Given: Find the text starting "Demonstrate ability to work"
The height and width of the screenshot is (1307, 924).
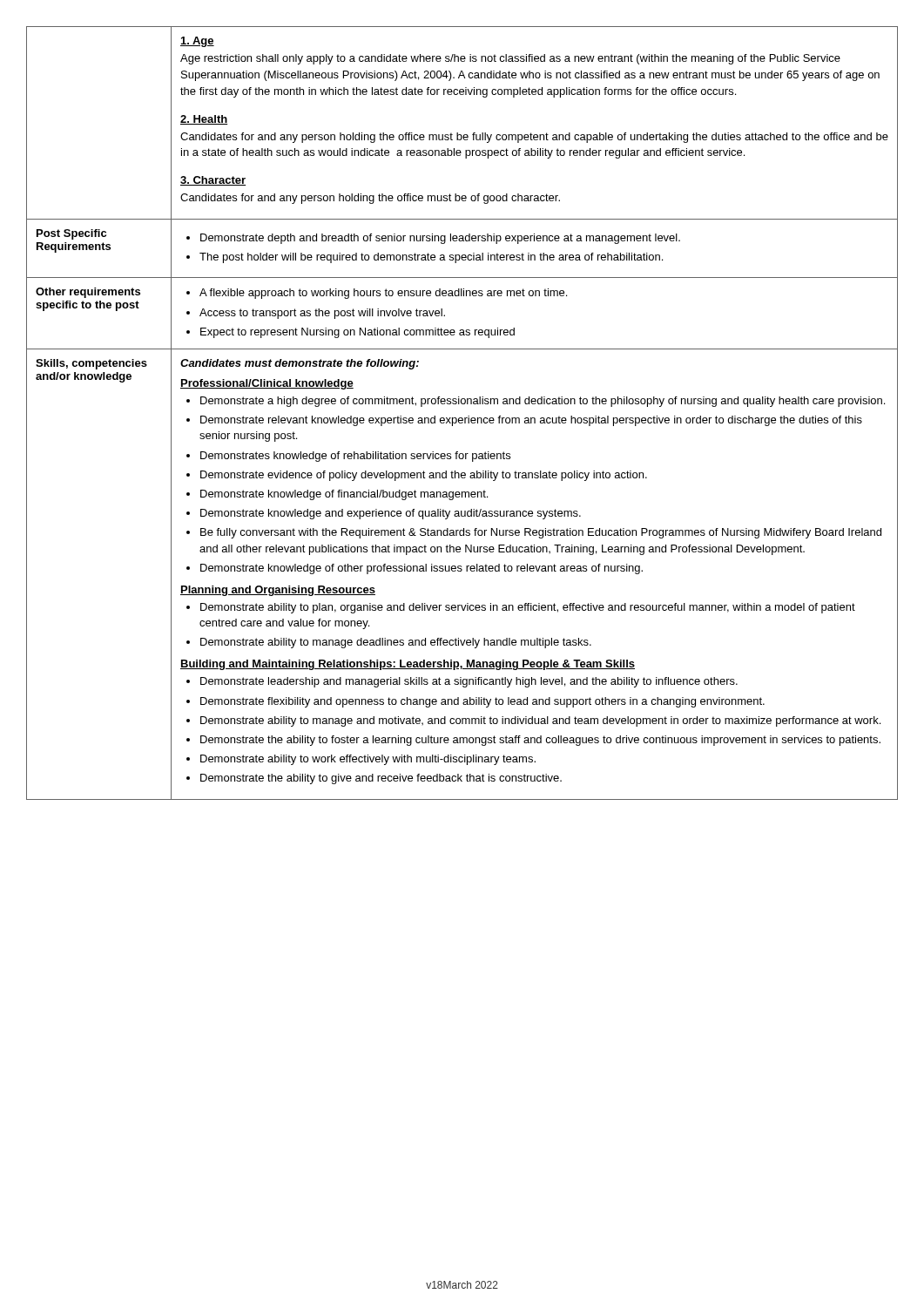Looking at the screenshot, I should pyautogui.click(x=368, y=759).
